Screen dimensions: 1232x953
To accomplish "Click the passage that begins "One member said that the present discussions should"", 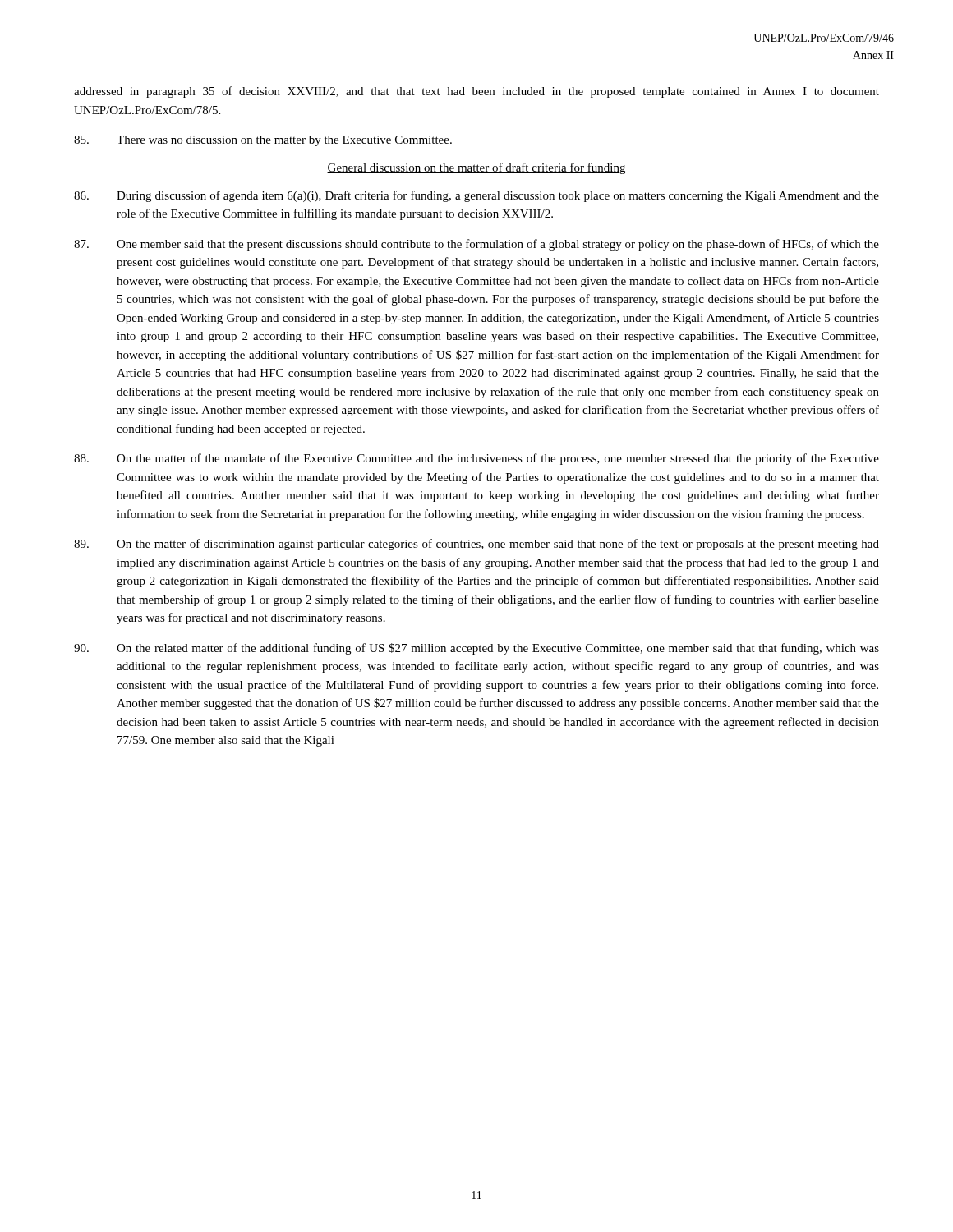I will pyautogui.click(x=476, y=336).
